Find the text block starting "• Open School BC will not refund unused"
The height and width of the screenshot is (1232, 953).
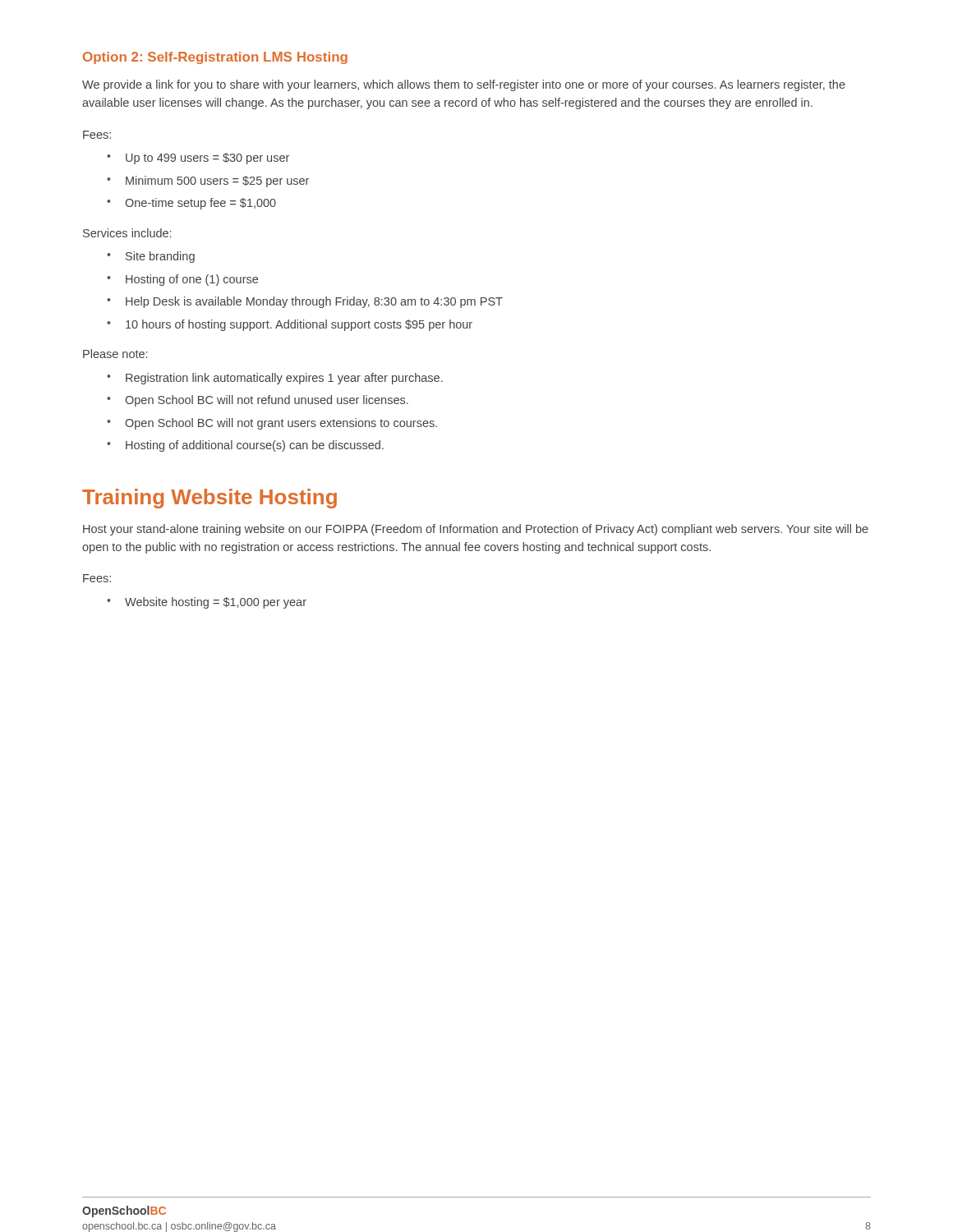(258, 401)
